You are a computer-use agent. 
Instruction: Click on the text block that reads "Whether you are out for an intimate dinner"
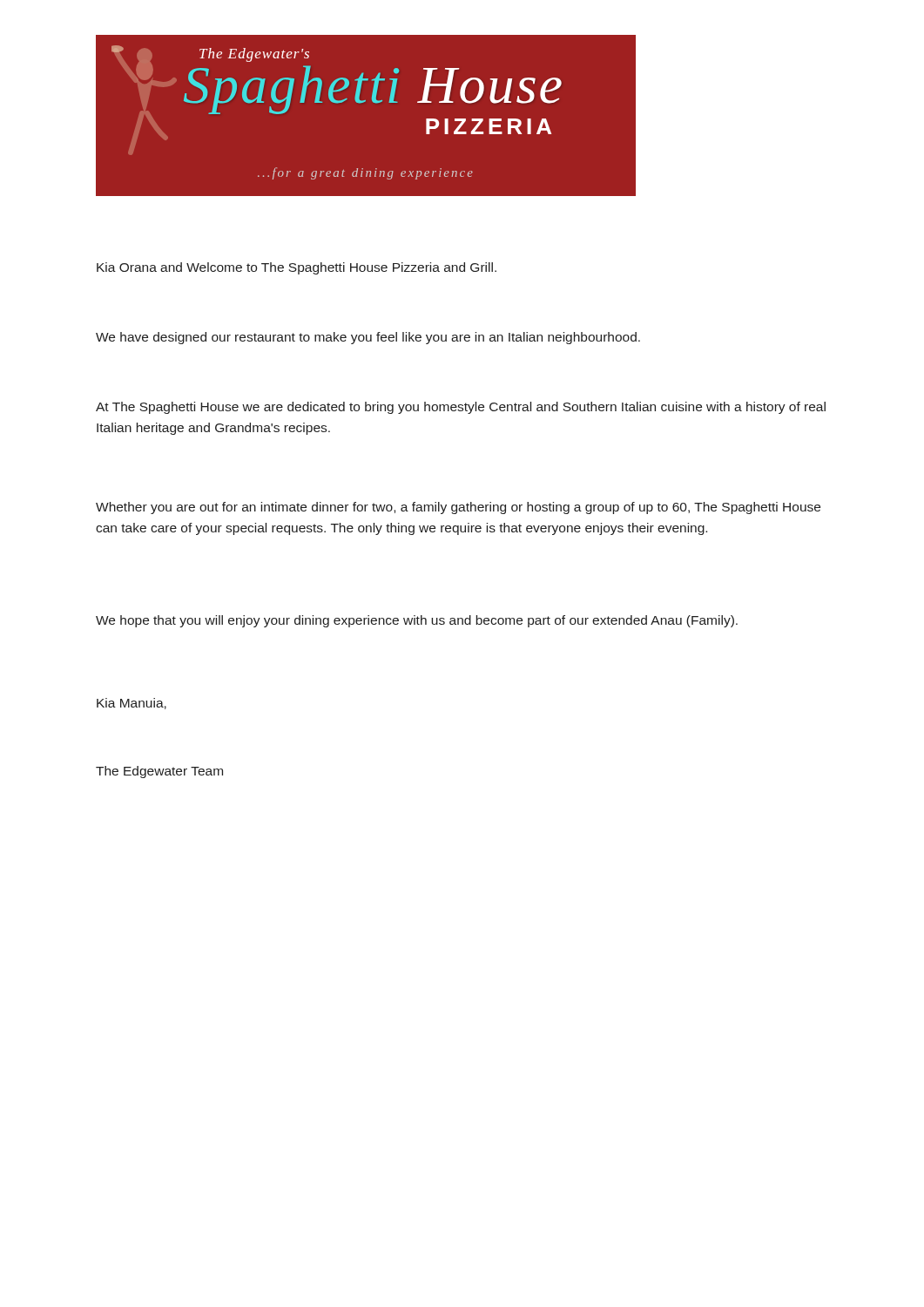click(458, 517)
